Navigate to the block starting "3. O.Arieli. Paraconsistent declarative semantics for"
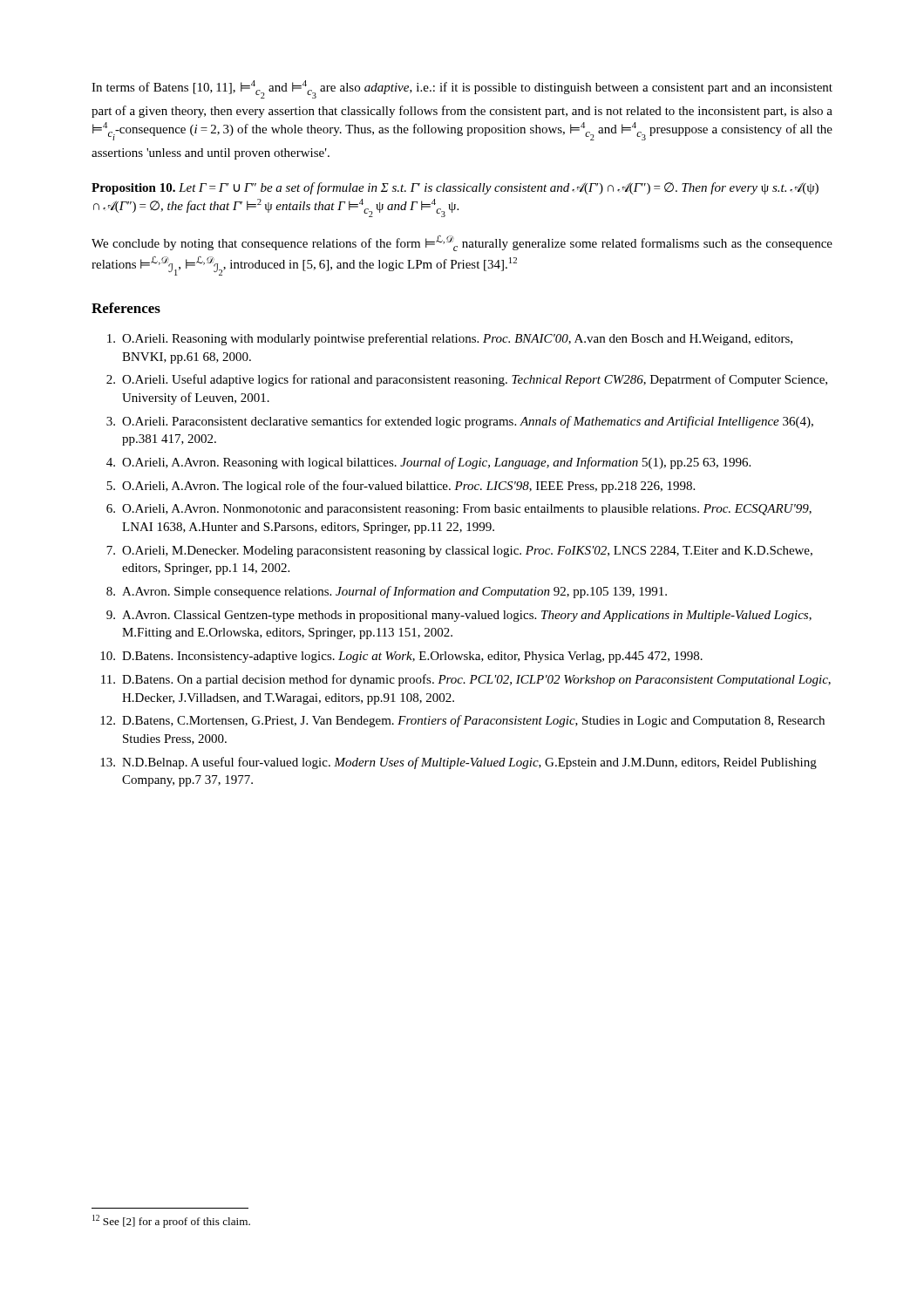Viewport: 924px width, 1308px height. coord(462,430)
